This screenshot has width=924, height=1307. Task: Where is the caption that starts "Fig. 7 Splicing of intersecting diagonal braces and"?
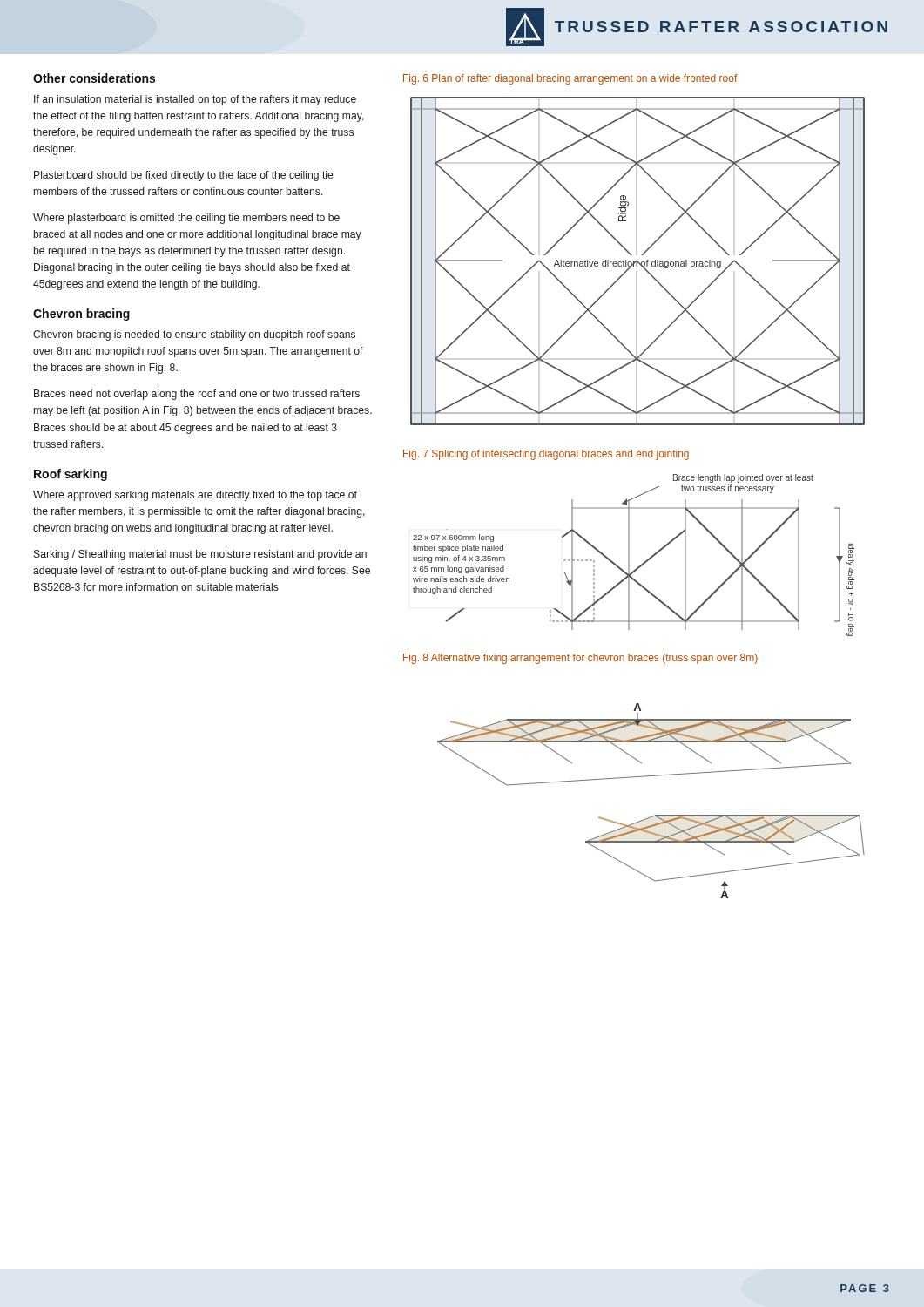pos(546,454)
